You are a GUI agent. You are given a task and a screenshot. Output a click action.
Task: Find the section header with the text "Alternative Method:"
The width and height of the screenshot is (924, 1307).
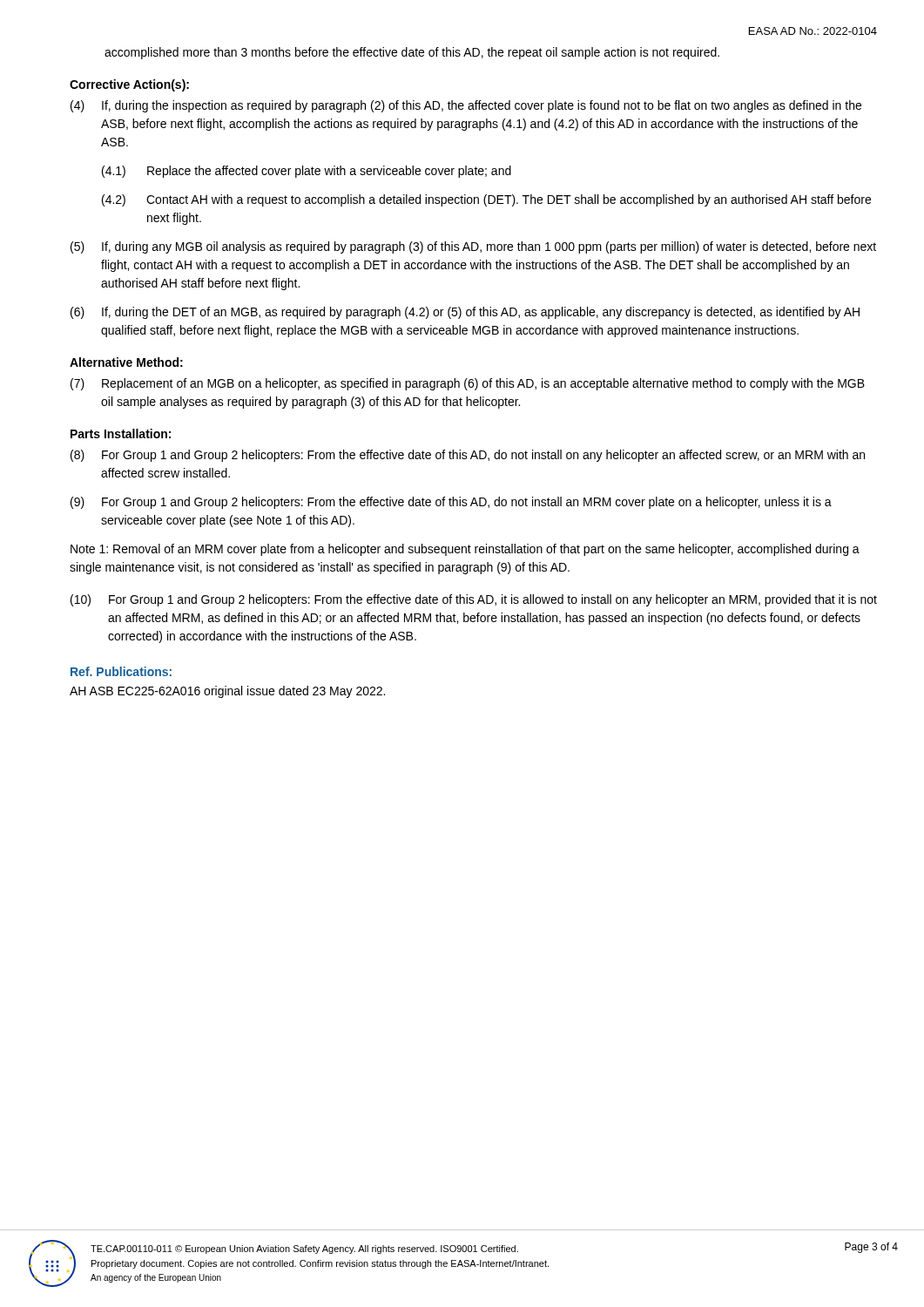coord(127,362)
